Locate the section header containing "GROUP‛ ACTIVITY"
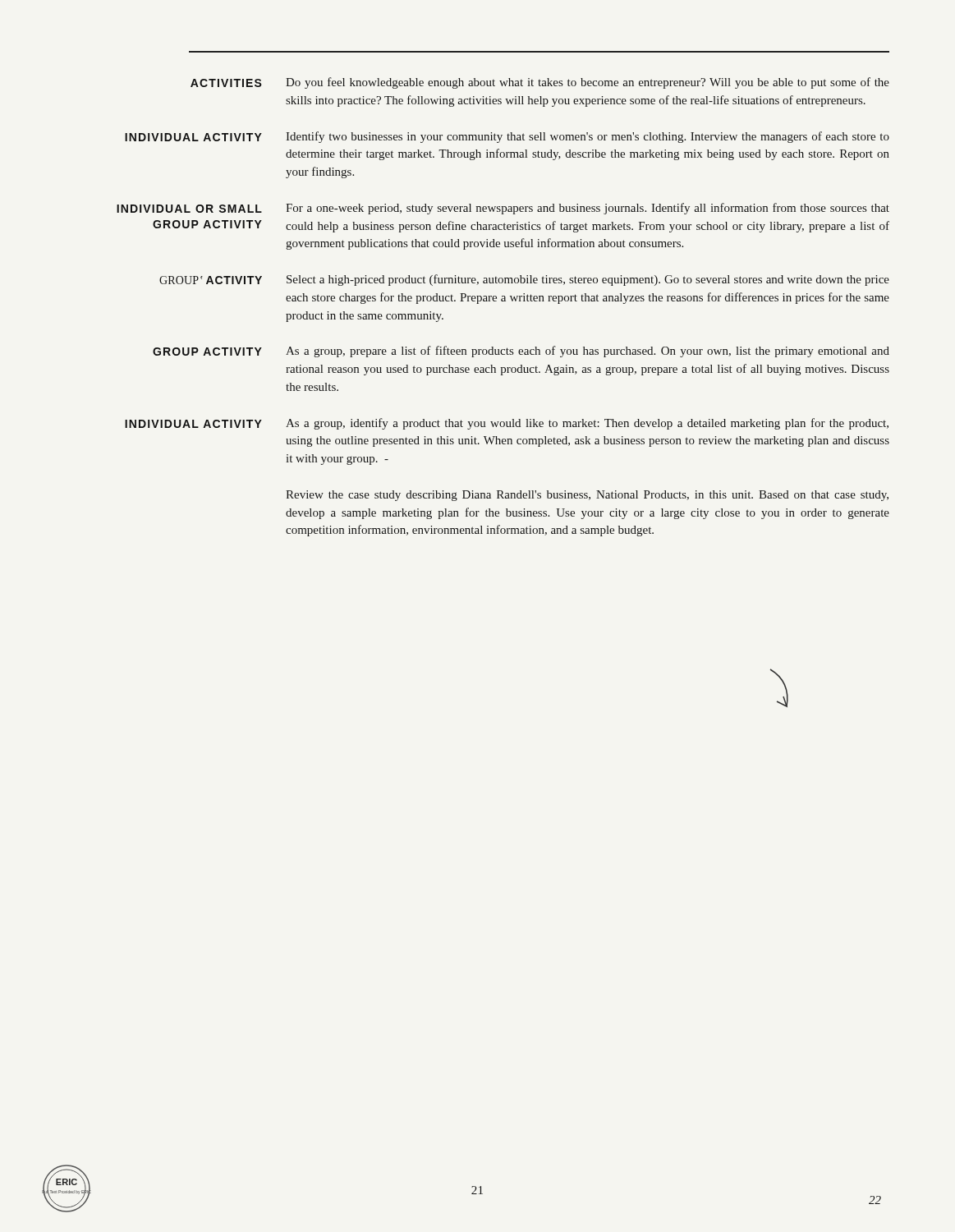The width and height of the screenshot is (955, 1232). [x=211, y=280]
